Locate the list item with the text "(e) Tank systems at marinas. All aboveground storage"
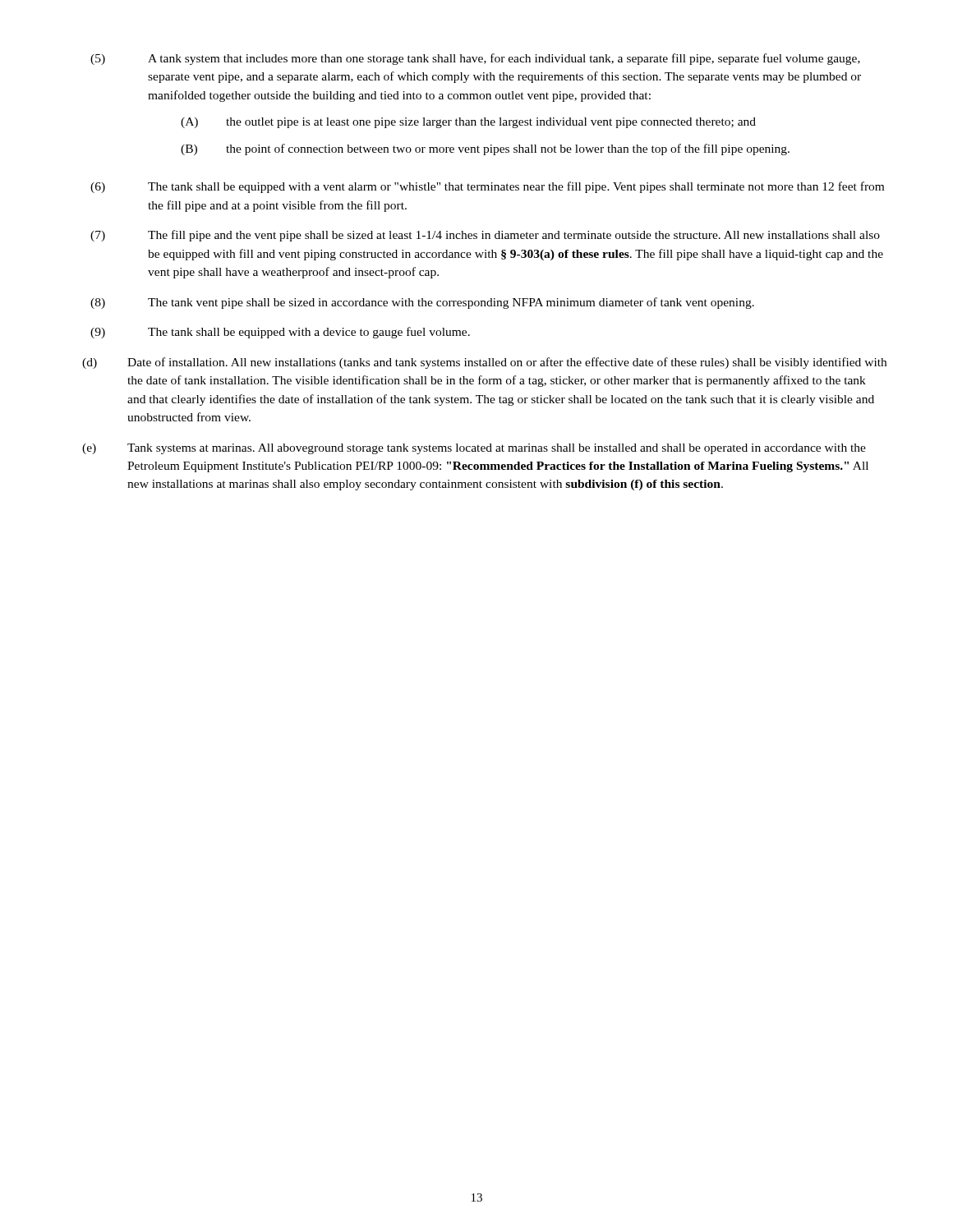 click(485, 466)
